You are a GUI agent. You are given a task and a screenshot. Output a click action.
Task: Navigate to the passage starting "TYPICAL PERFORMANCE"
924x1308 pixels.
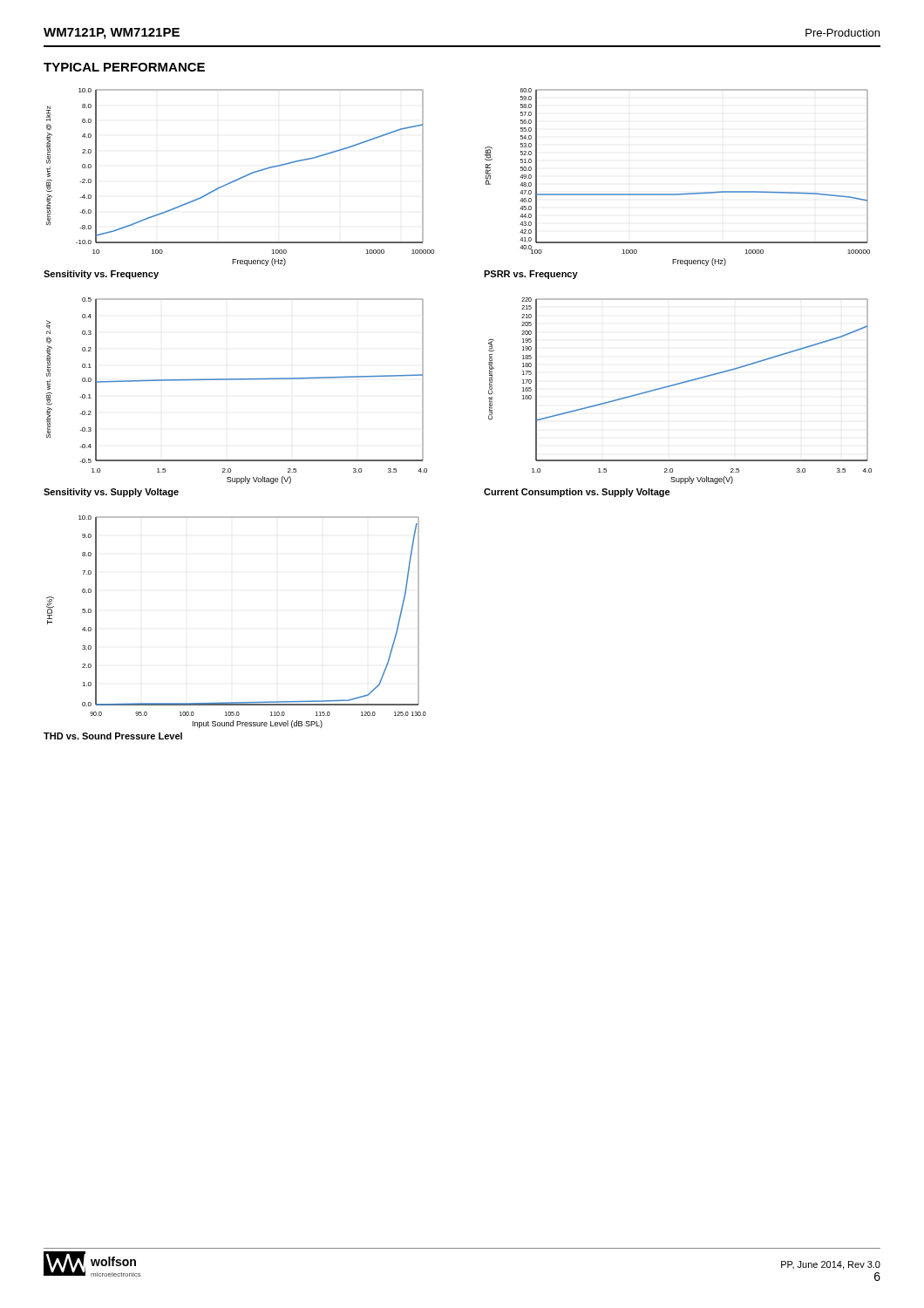124,67
